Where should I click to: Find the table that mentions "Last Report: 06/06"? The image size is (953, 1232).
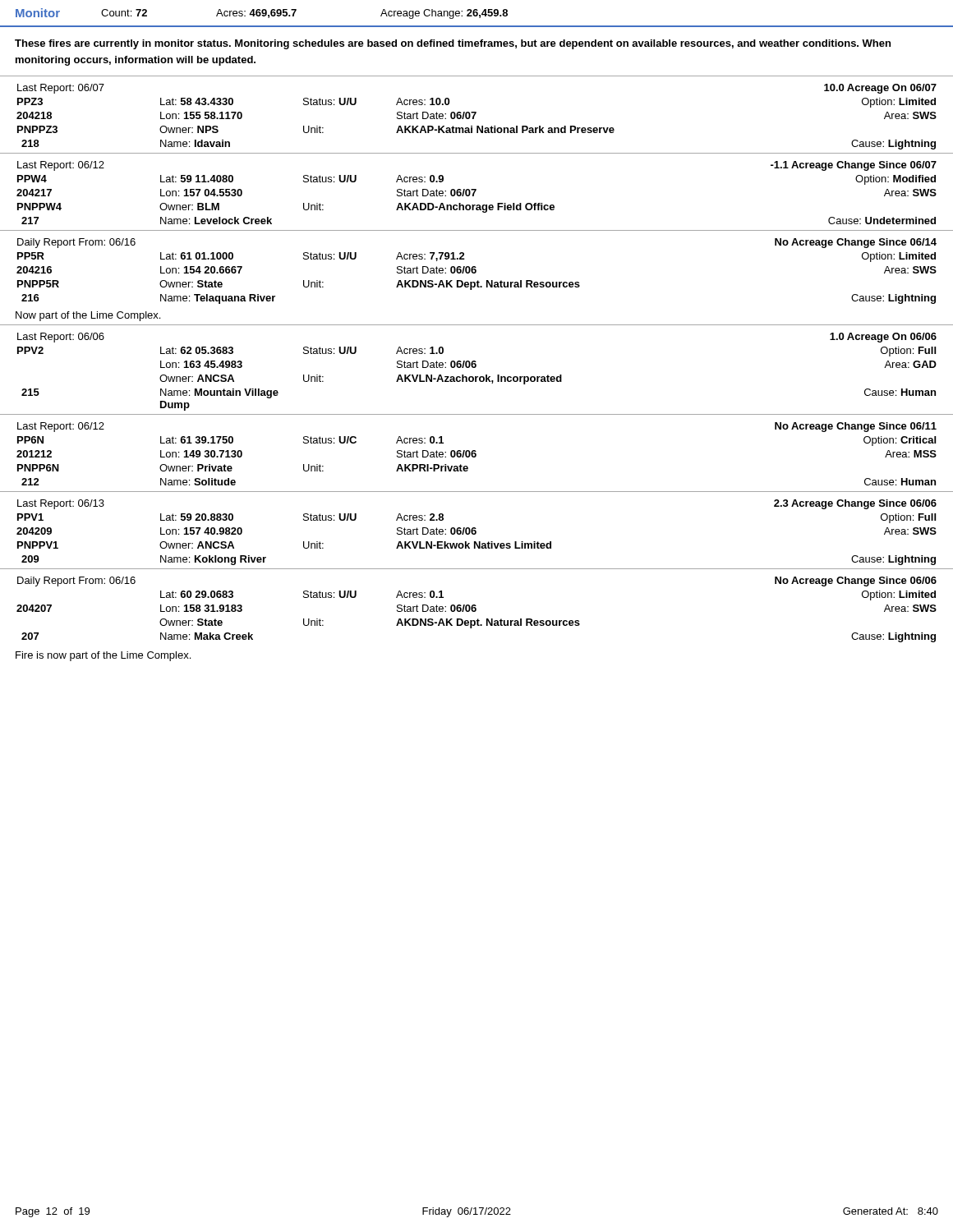pos(476,369)
